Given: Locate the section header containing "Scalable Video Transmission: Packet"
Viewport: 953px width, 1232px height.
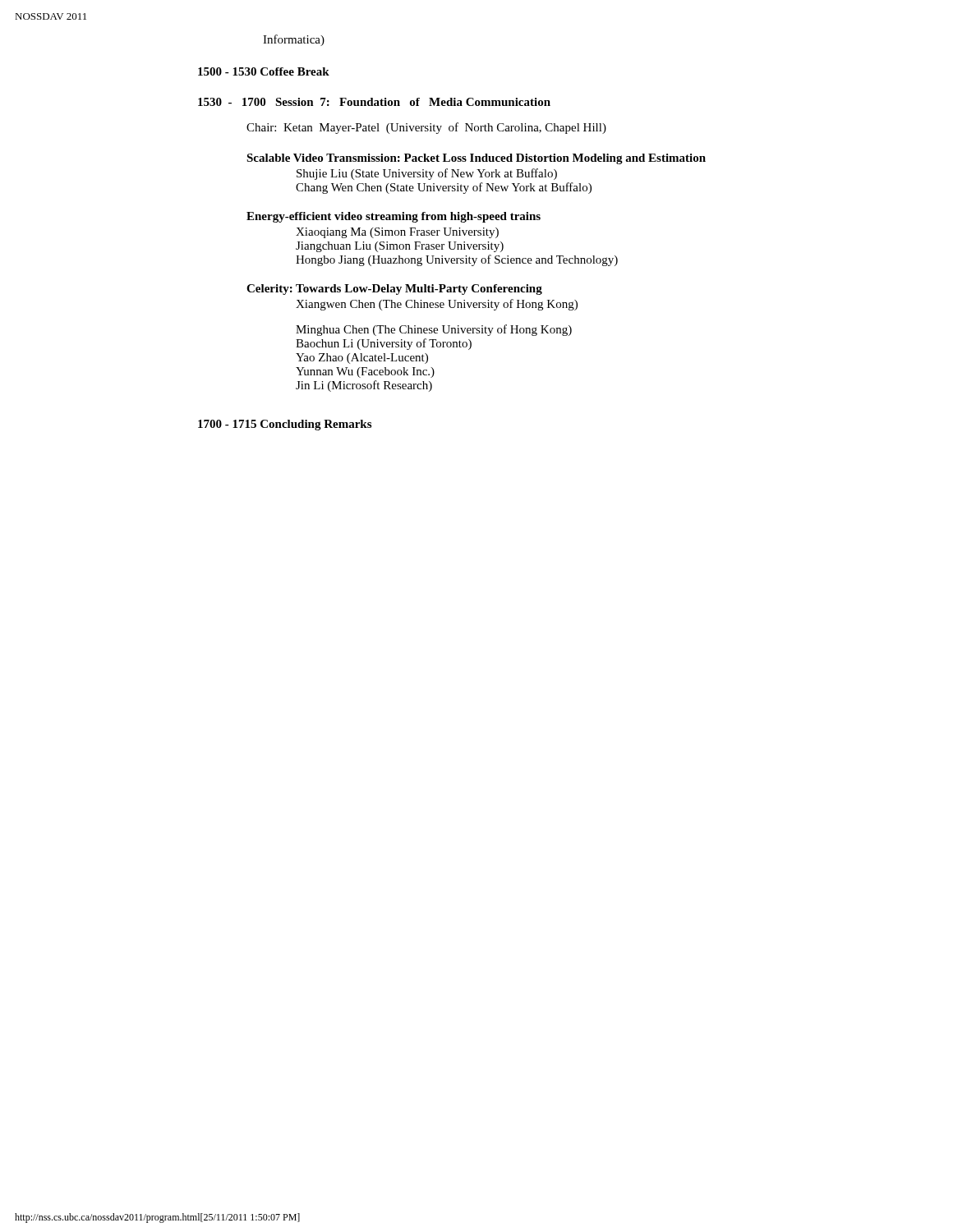Looking at the screenshot, I should (x=476, y=158).
